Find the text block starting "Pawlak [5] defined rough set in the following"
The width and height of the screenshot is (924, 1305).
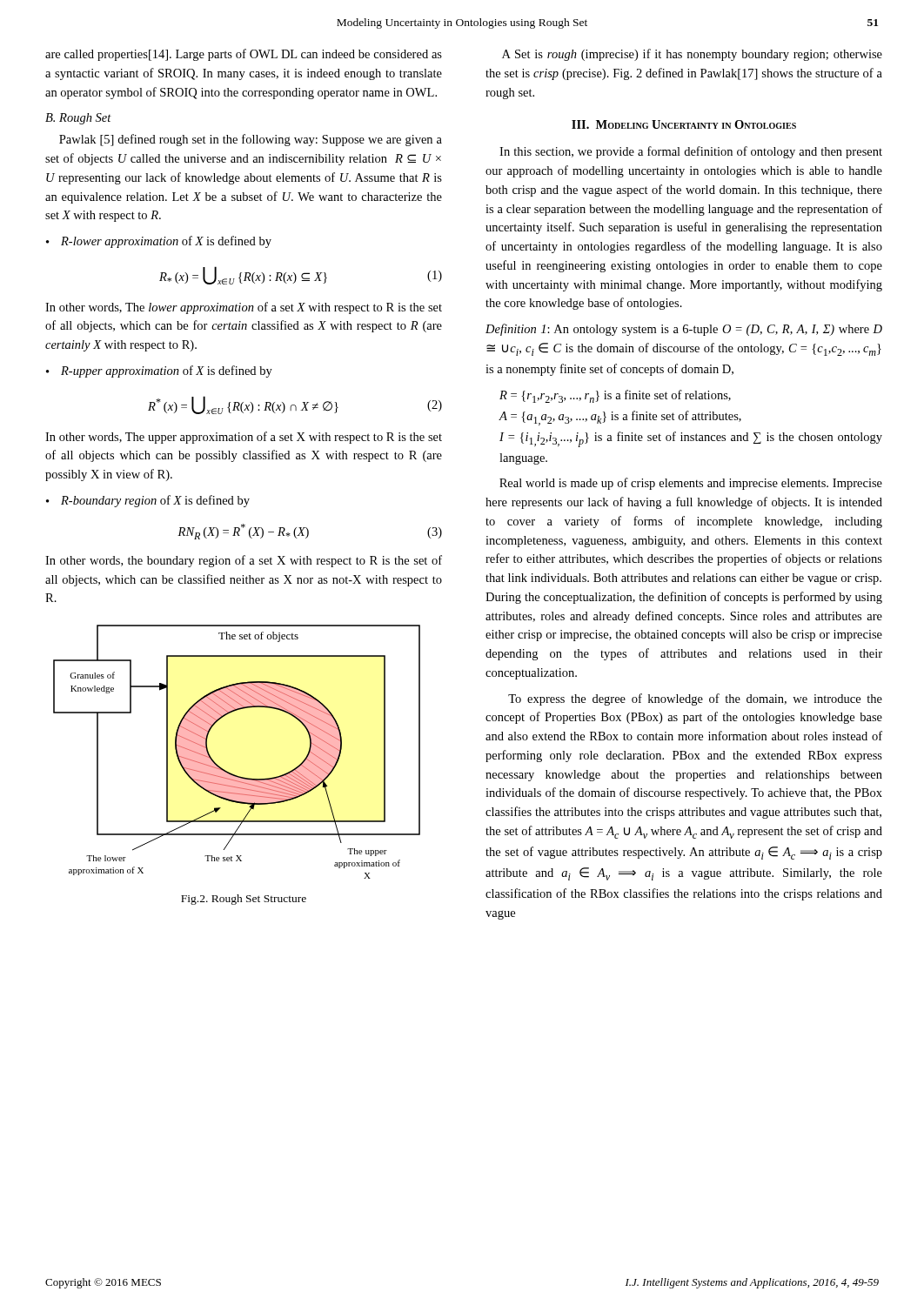coord(244,177)
